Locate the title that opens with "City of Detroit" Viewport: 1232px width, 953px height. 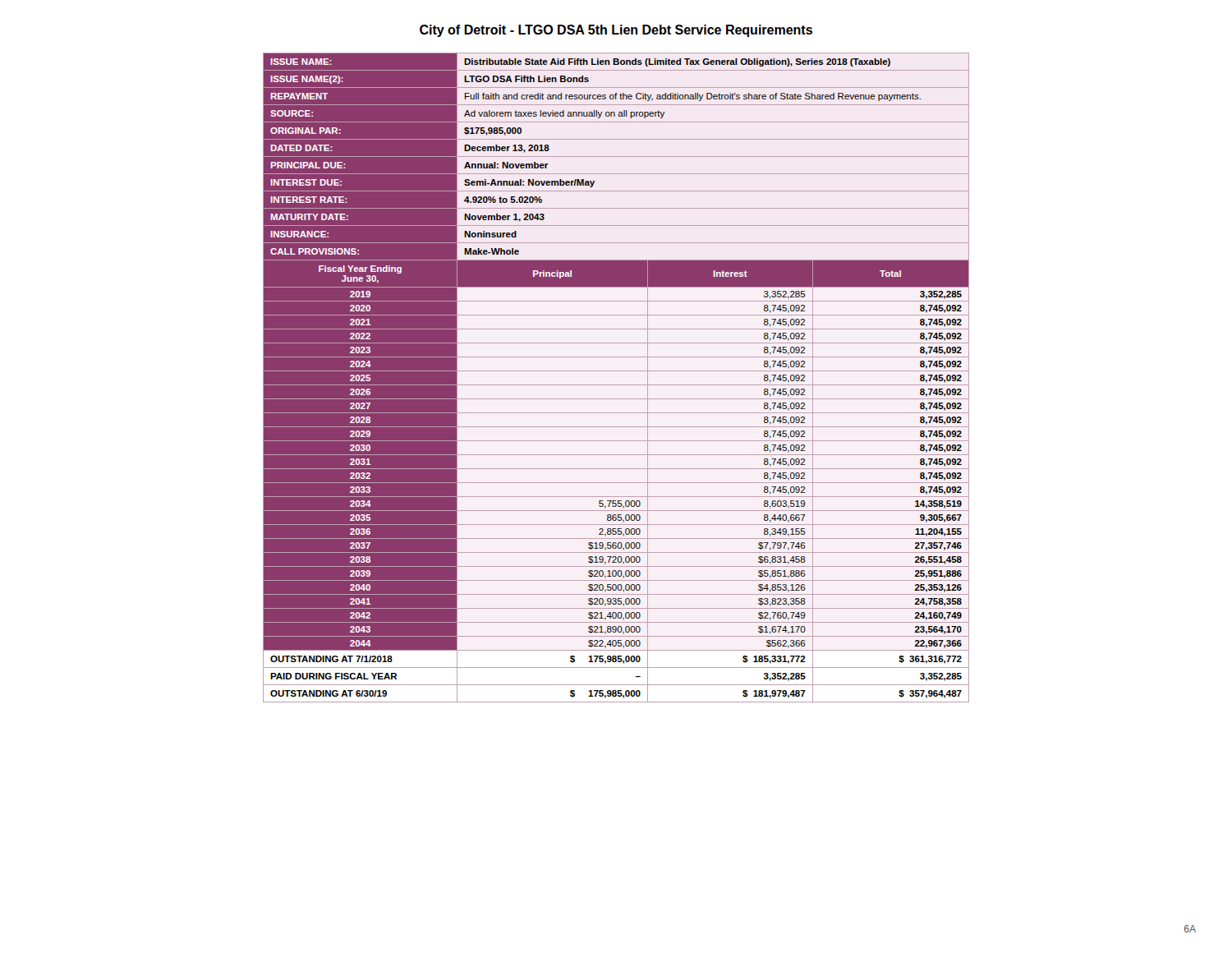tap(616, 30)
